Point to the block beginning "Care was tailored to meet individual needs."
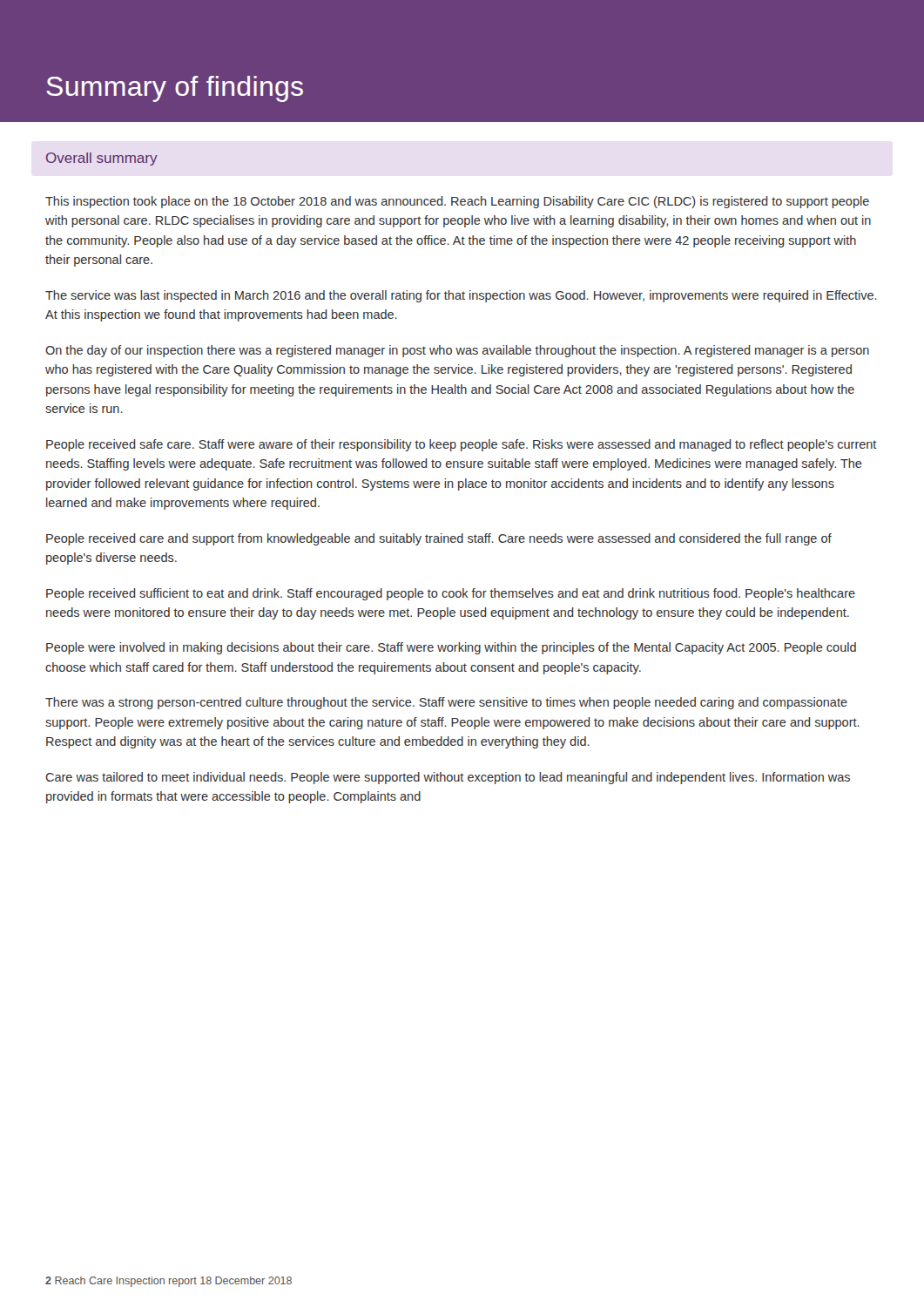Image resolution: width=924 pixels, height=1307 pixels. coord(448,787)
